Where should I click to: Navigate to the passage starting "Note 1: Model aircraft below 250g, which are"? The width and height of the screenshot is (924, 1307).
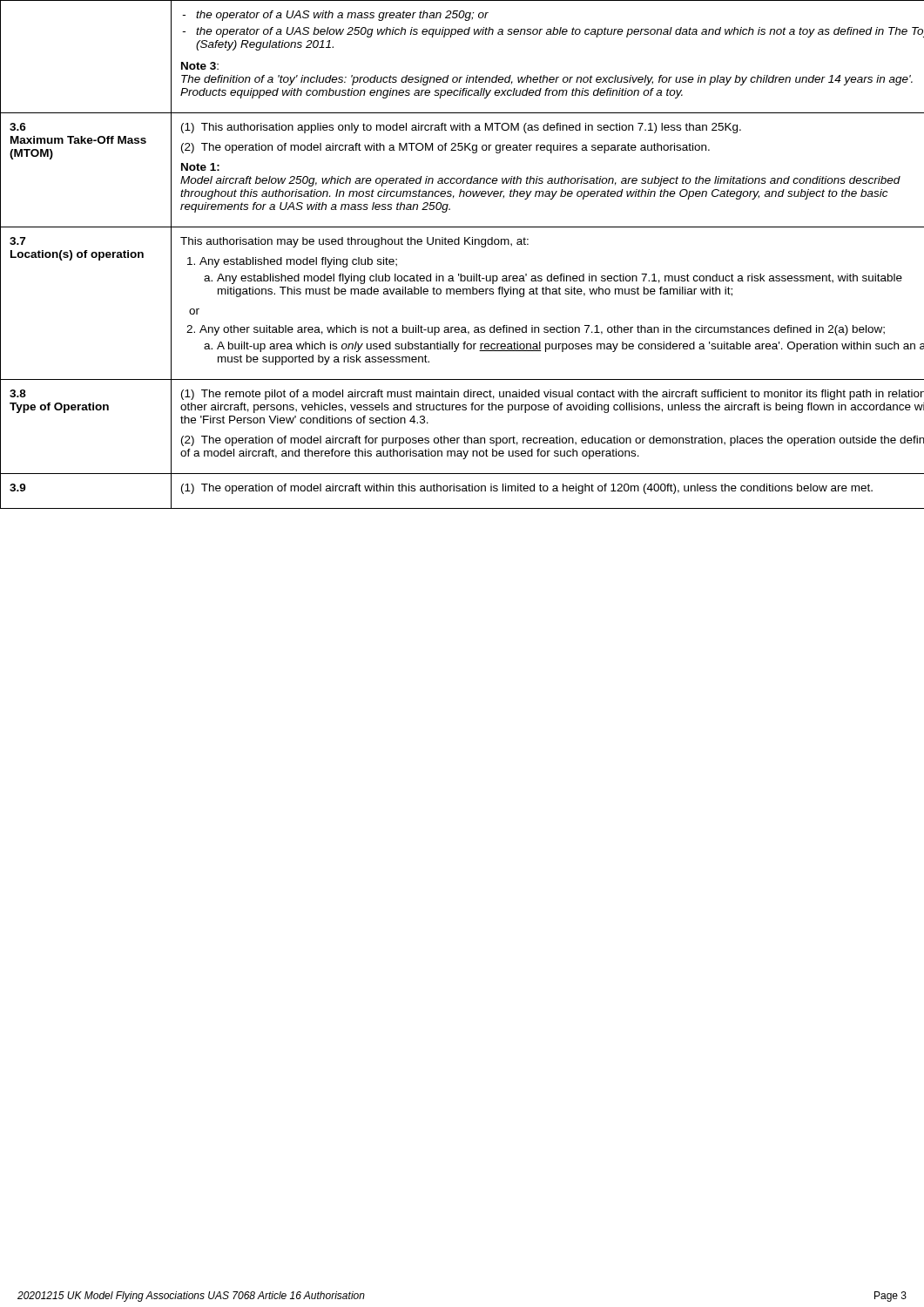click(x=552, y=187)
